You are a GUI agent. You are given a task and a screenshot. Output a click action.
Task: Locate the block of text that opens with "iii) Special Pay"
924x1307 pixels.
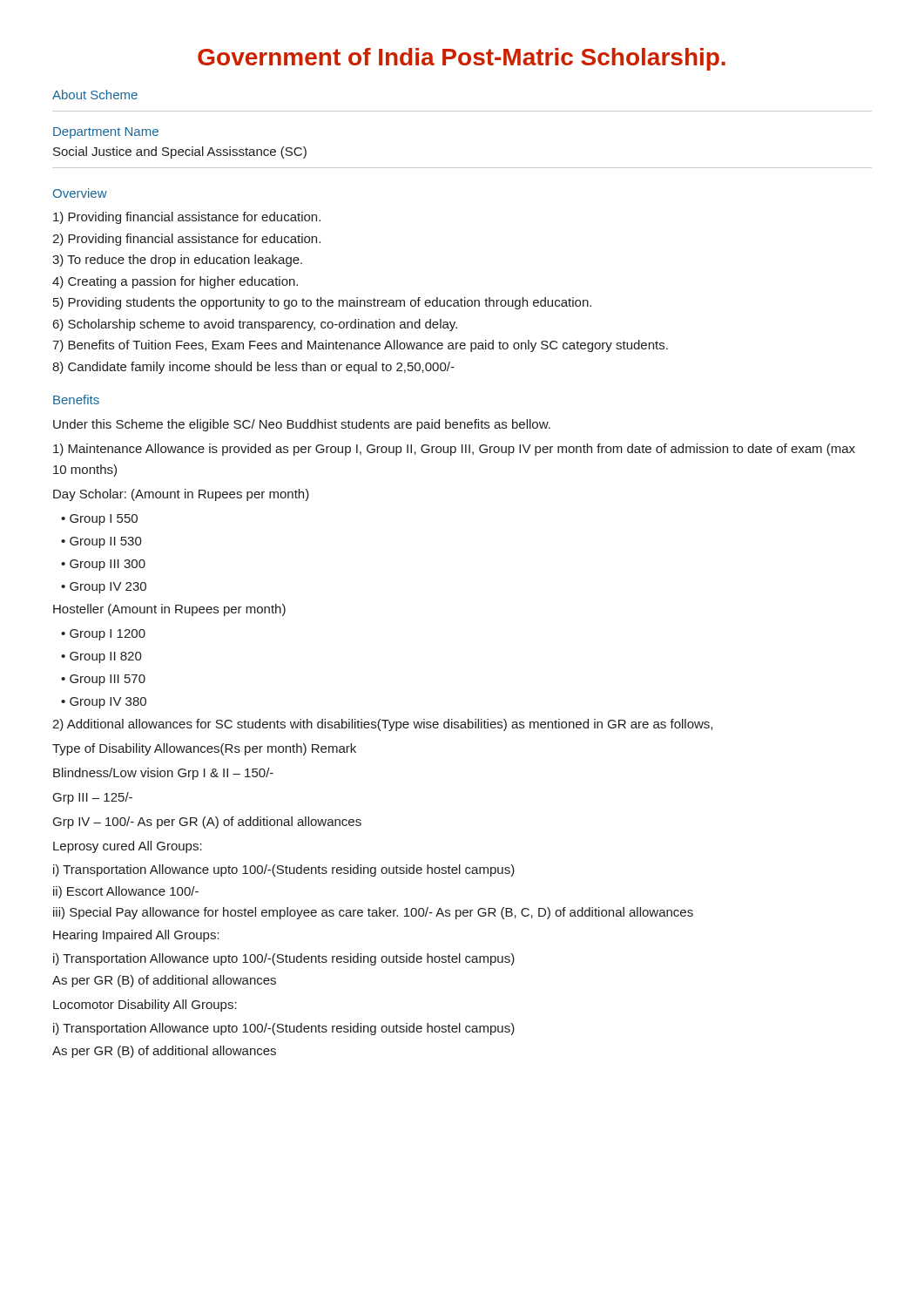[x=373, y=912]
